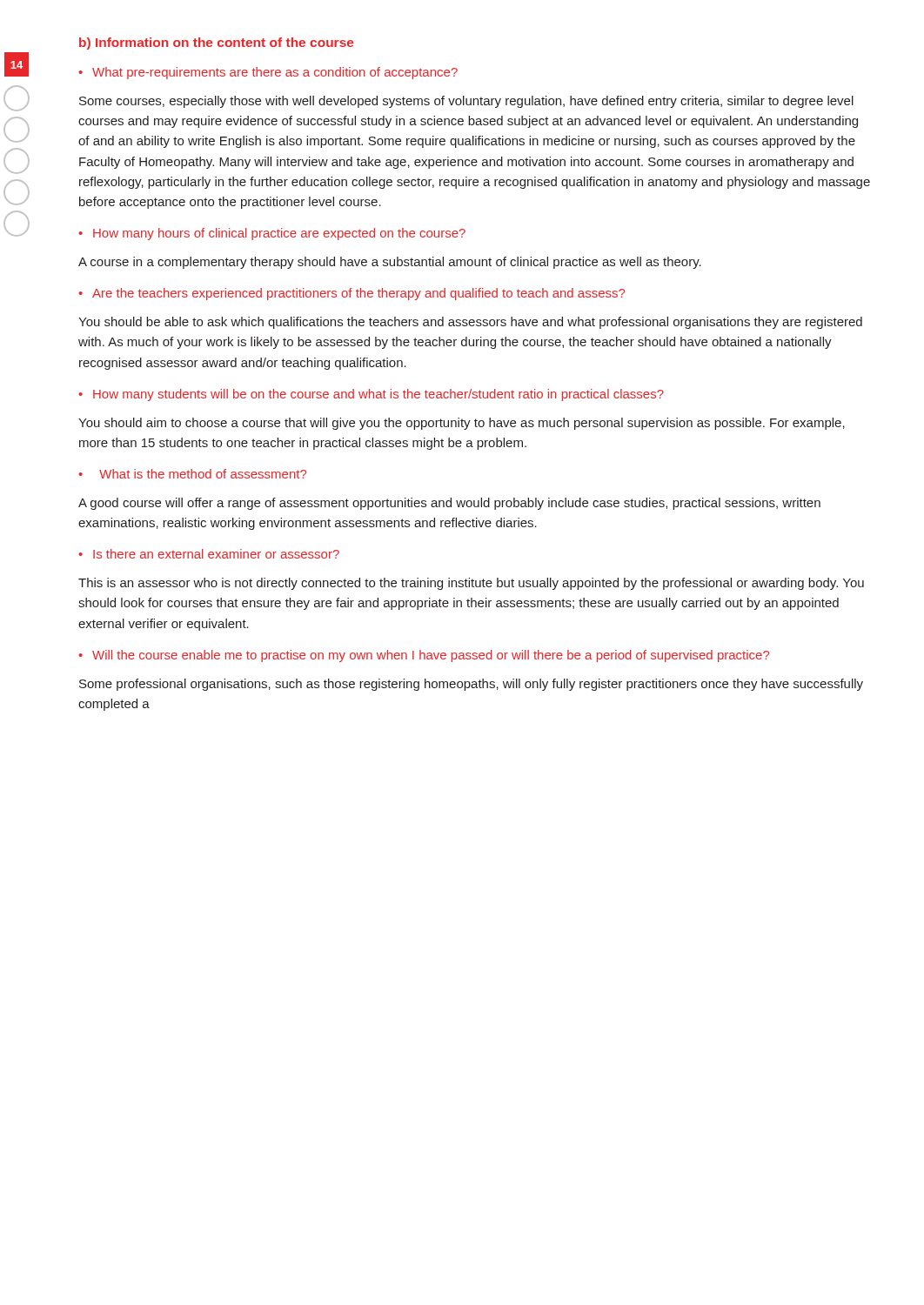The image size is (924, 1305).
Task: Select the text block that reads "A good course will offer"
Action: (450, 512)
